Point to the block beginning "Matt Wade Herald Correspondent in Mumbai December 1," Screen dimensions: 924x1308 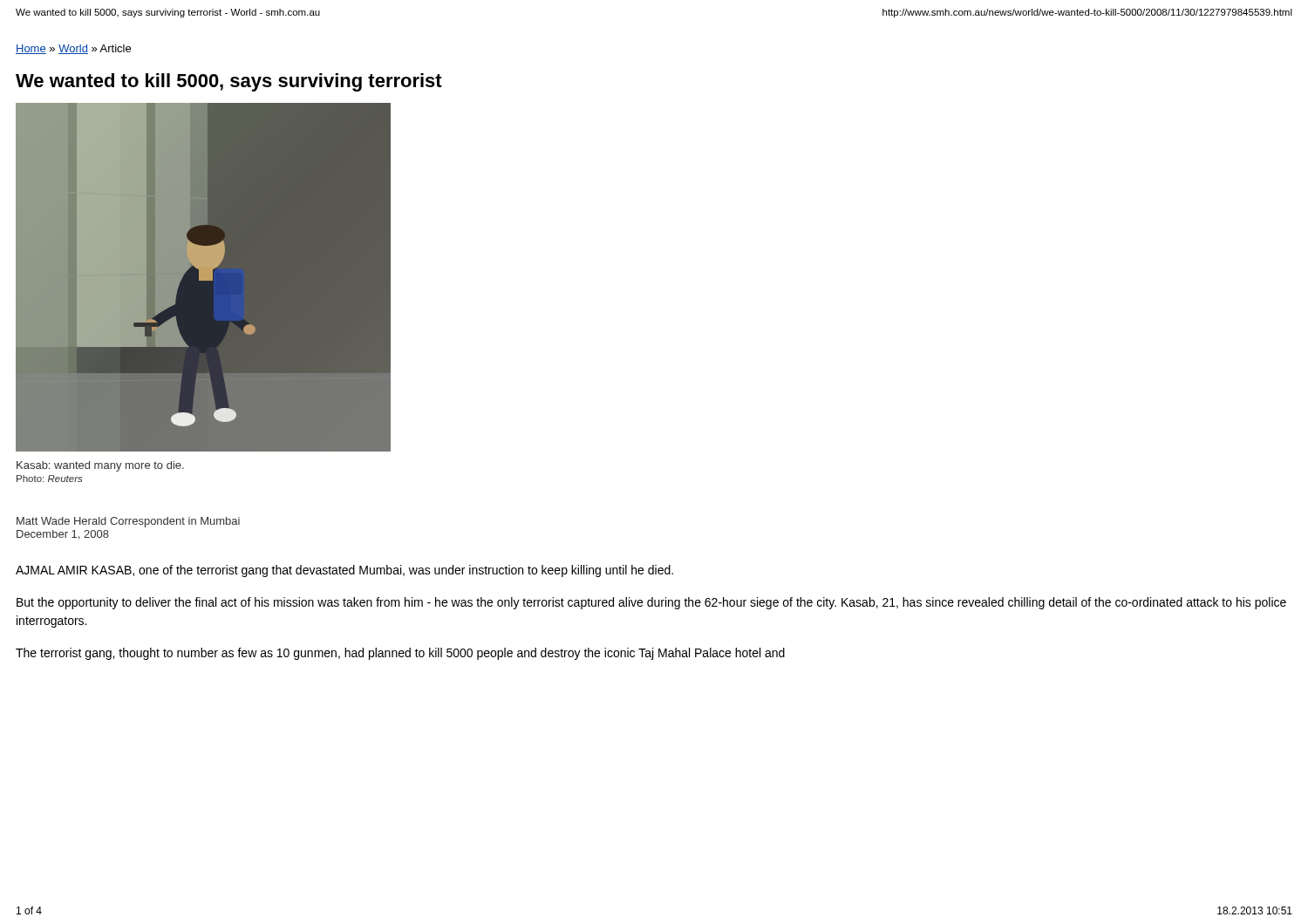tap(128, 527)
